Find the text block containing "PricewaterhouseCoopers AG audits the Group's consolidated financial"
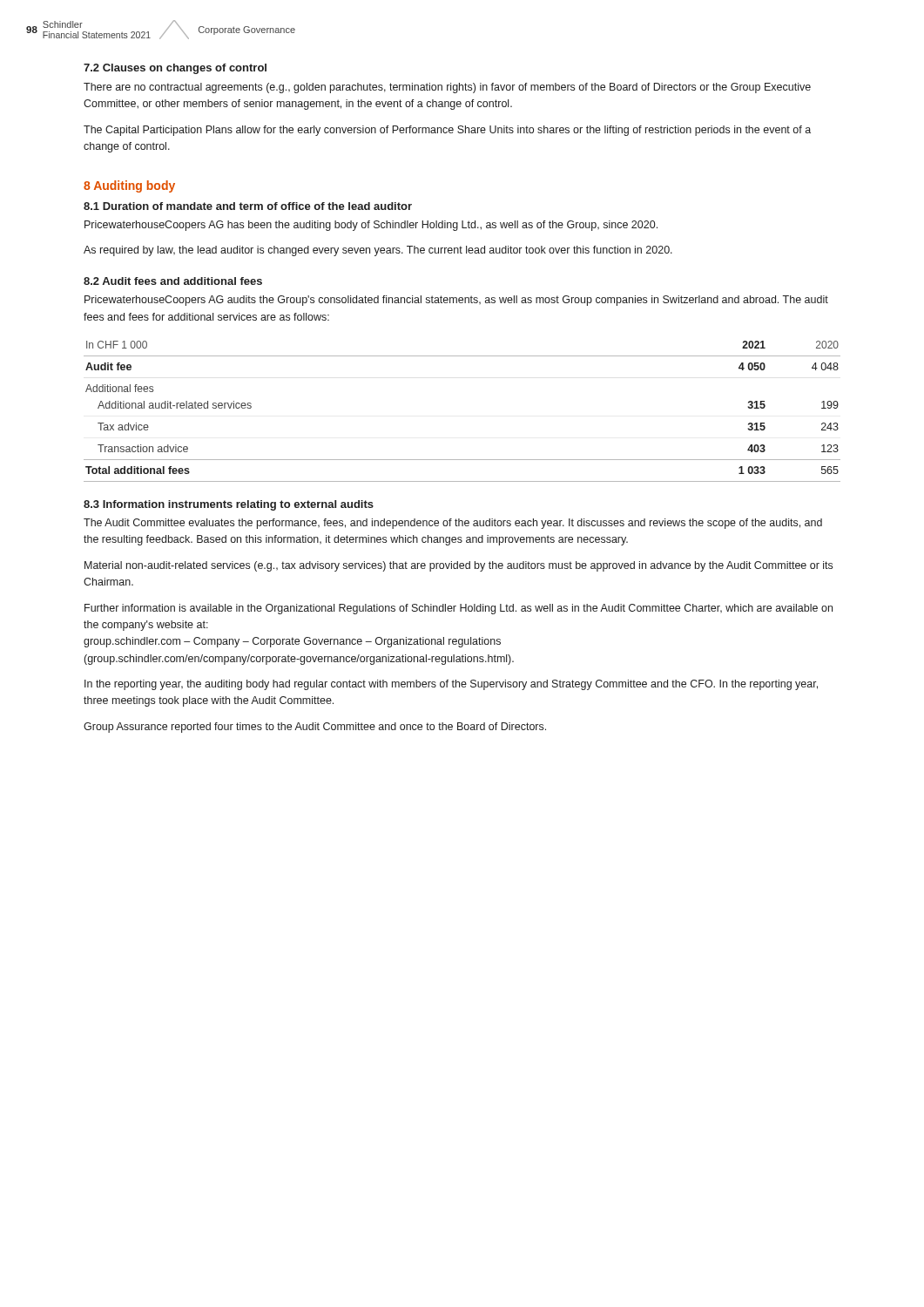This screenshot has height=1307, width=924. coord(456,308)
